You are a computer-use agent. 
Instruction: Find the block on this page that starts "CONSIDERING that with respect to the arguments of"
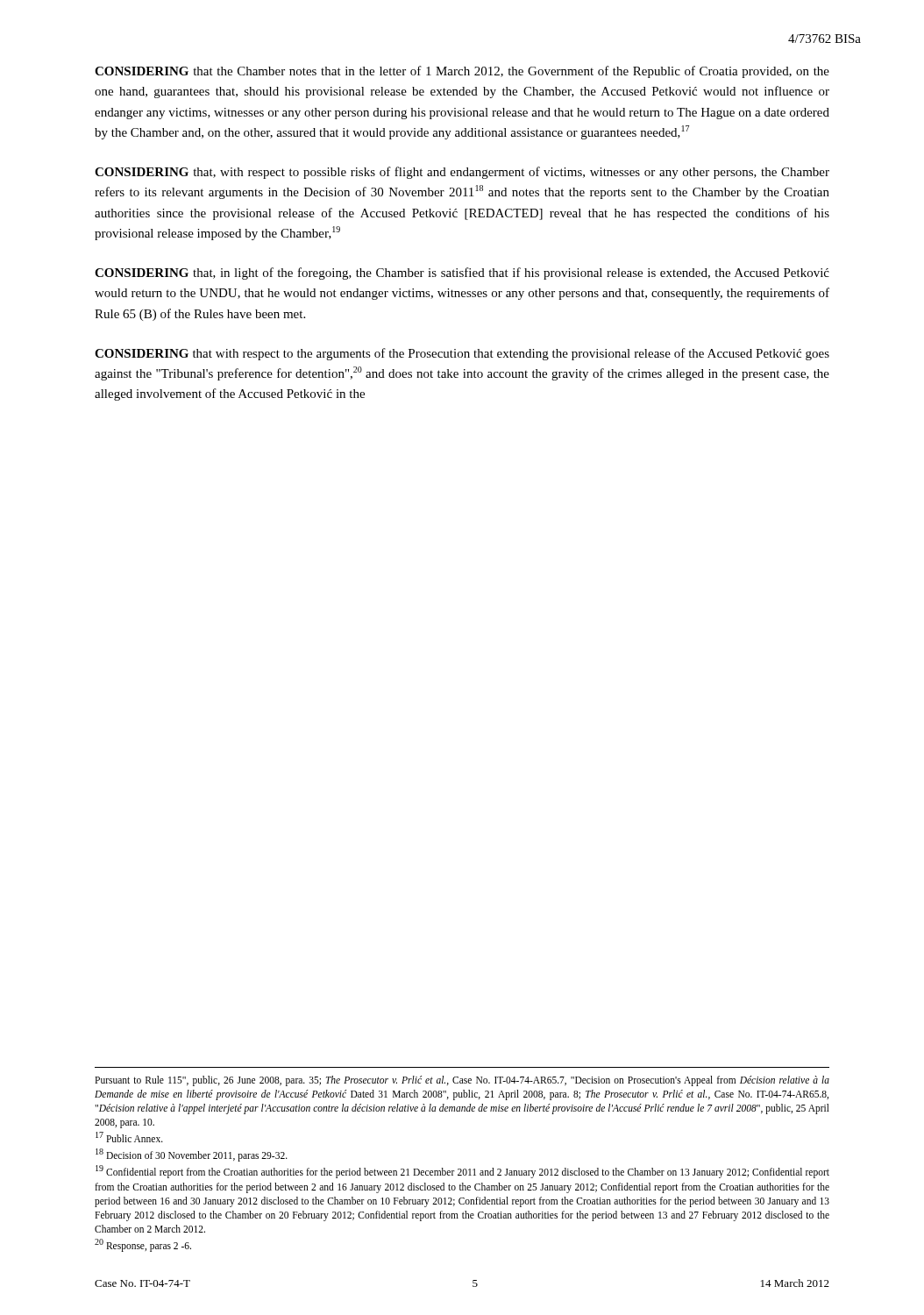462,373
